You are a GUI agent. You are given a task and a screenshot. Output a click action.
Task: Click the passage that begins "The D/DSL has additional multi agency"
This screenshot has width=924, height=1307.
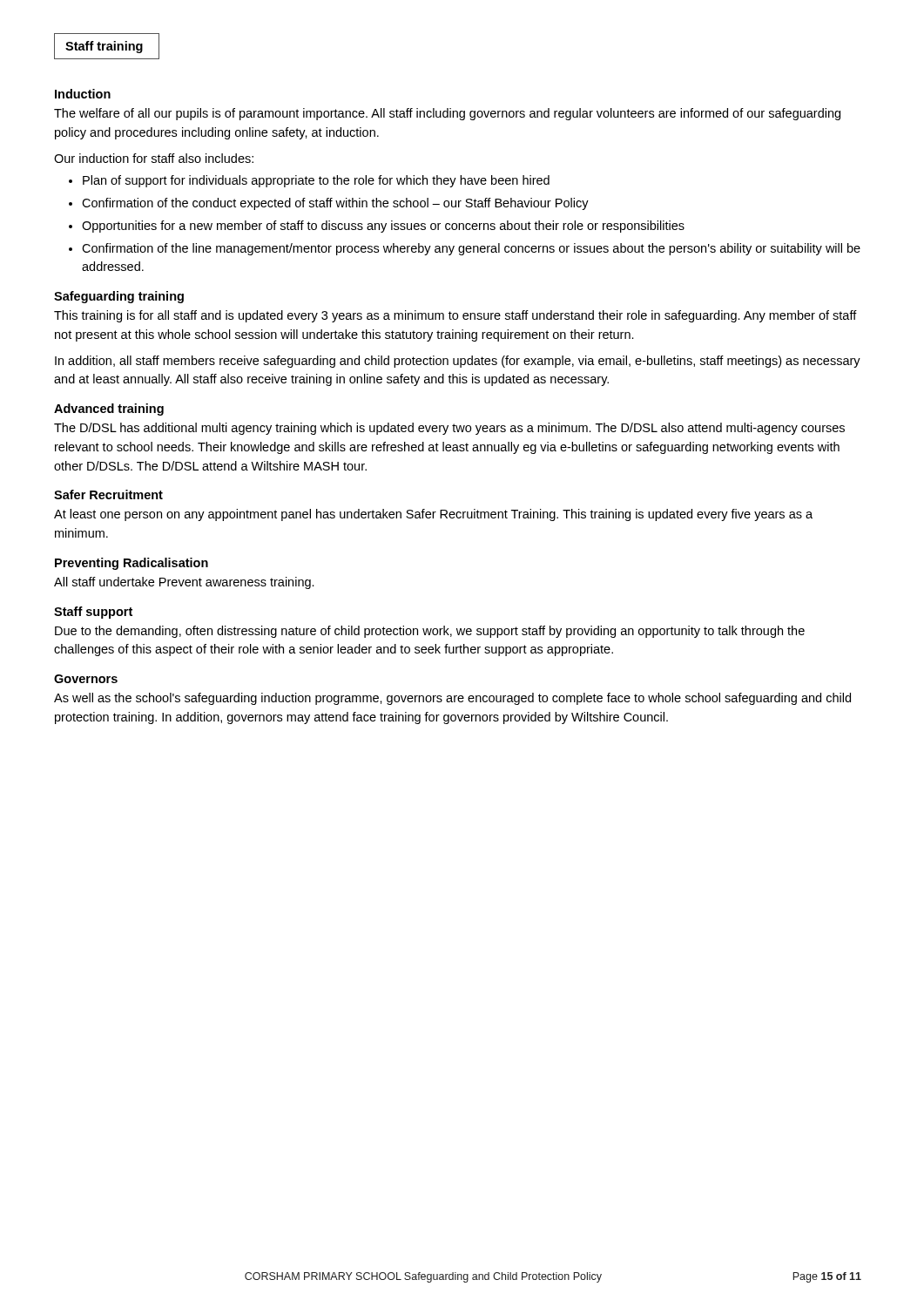pyautogui.click(x=450, y=447)
